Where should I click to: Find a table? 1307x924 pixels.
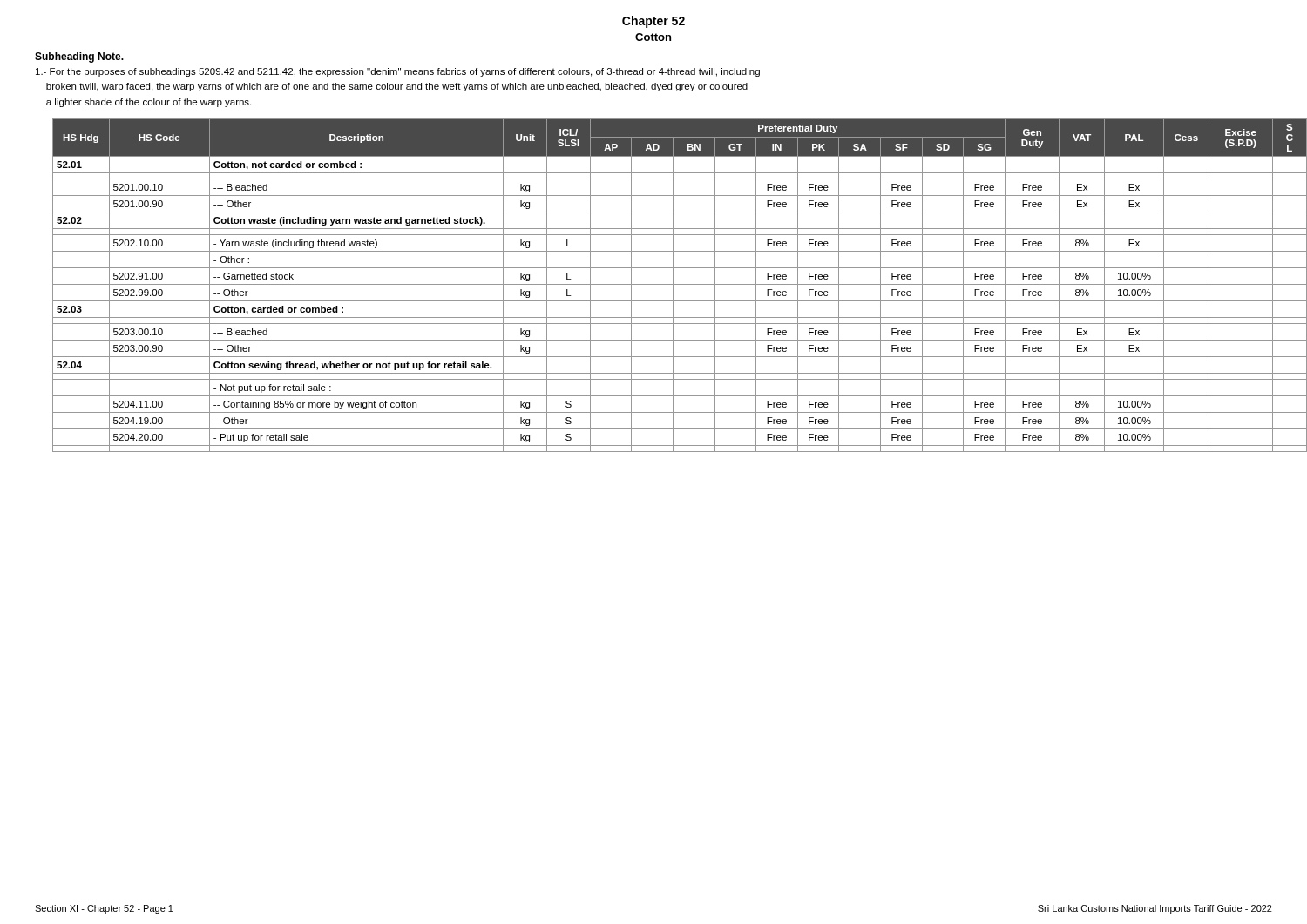point(654,285)
